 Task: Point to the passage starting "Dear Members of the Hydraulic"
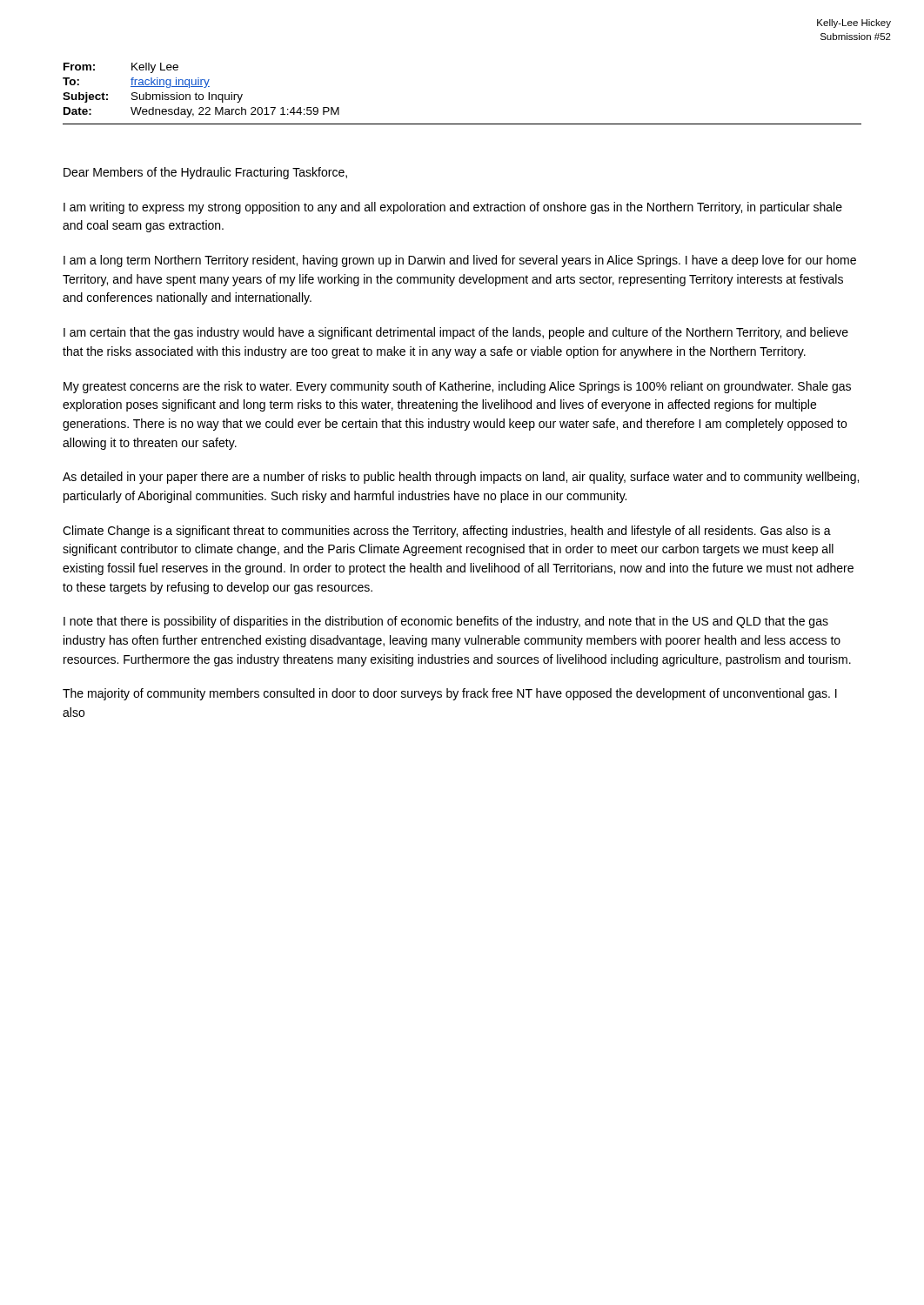(205, 172)
